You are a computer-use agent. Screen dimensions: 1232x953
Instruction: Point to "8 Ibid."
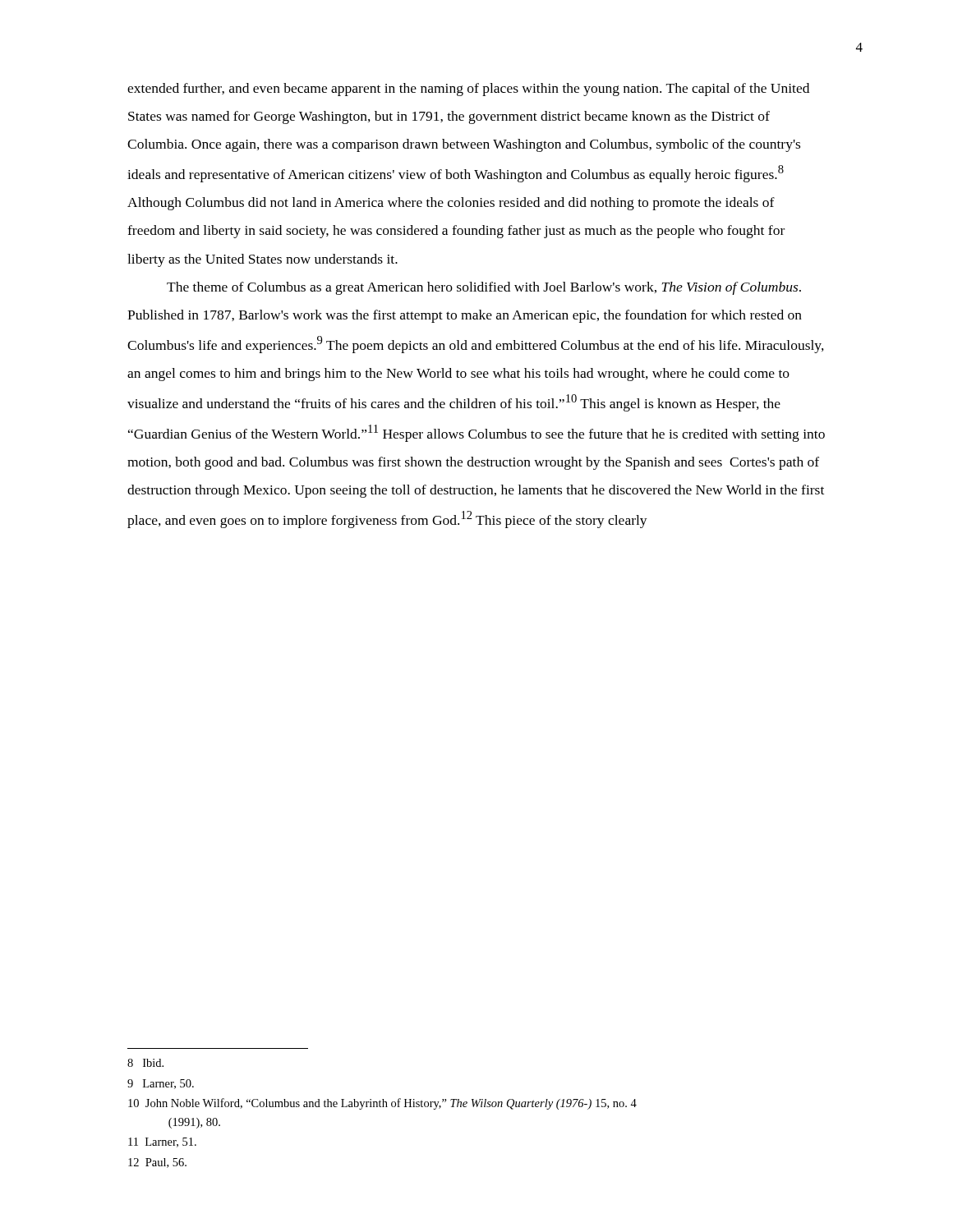click(146, 1063)
